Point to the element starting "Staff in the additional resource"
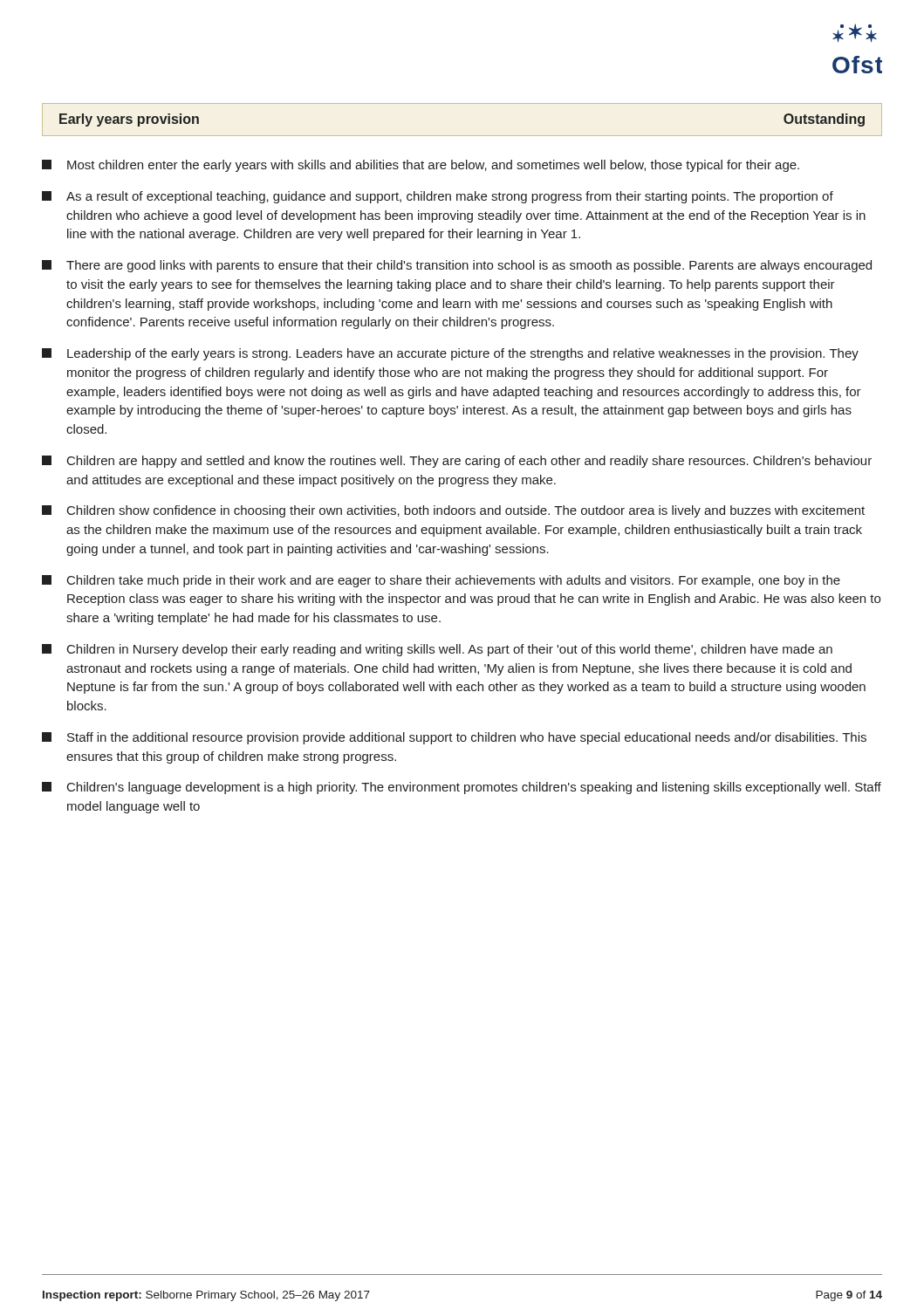This screenshot has width=924, height=1309. pyautogui.click(x=462, y=747)
